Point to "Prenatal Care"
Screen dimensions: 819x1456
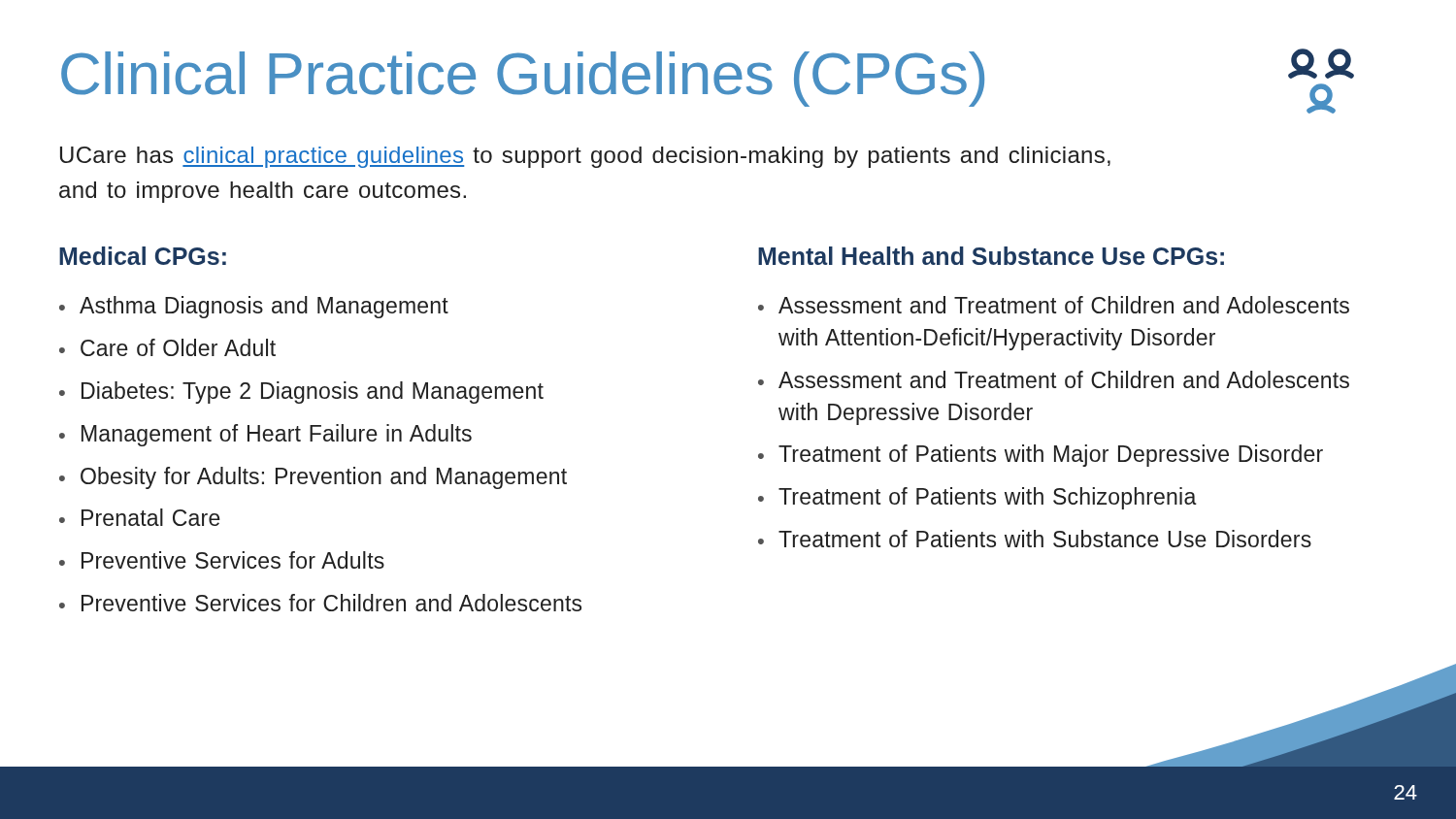pyautogui.click(x=150, y=519)
